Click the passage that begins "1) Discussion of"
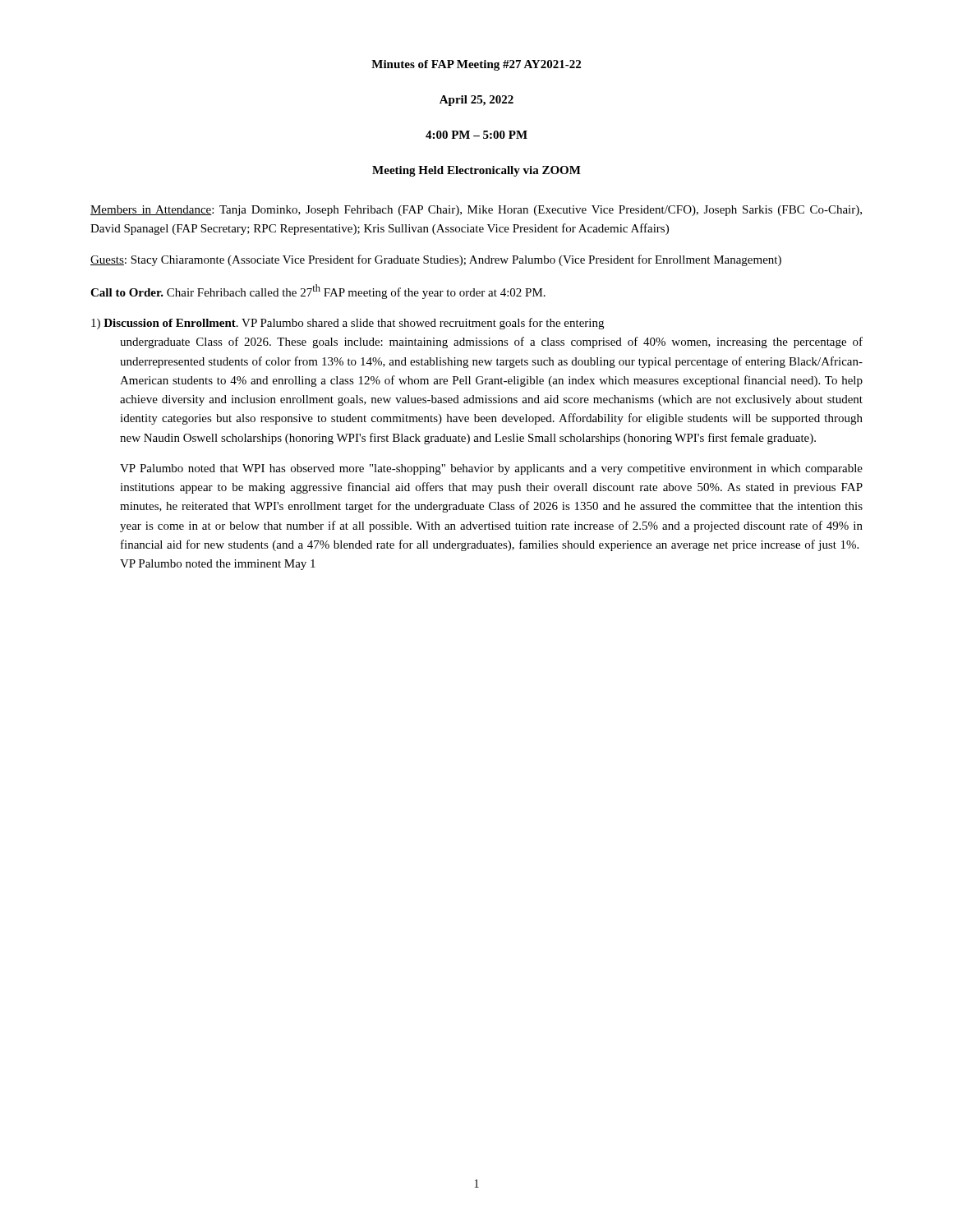Image resolution: width=953 pixels, height=1232 pixels. pyautogui.click(x=476, y=381)
